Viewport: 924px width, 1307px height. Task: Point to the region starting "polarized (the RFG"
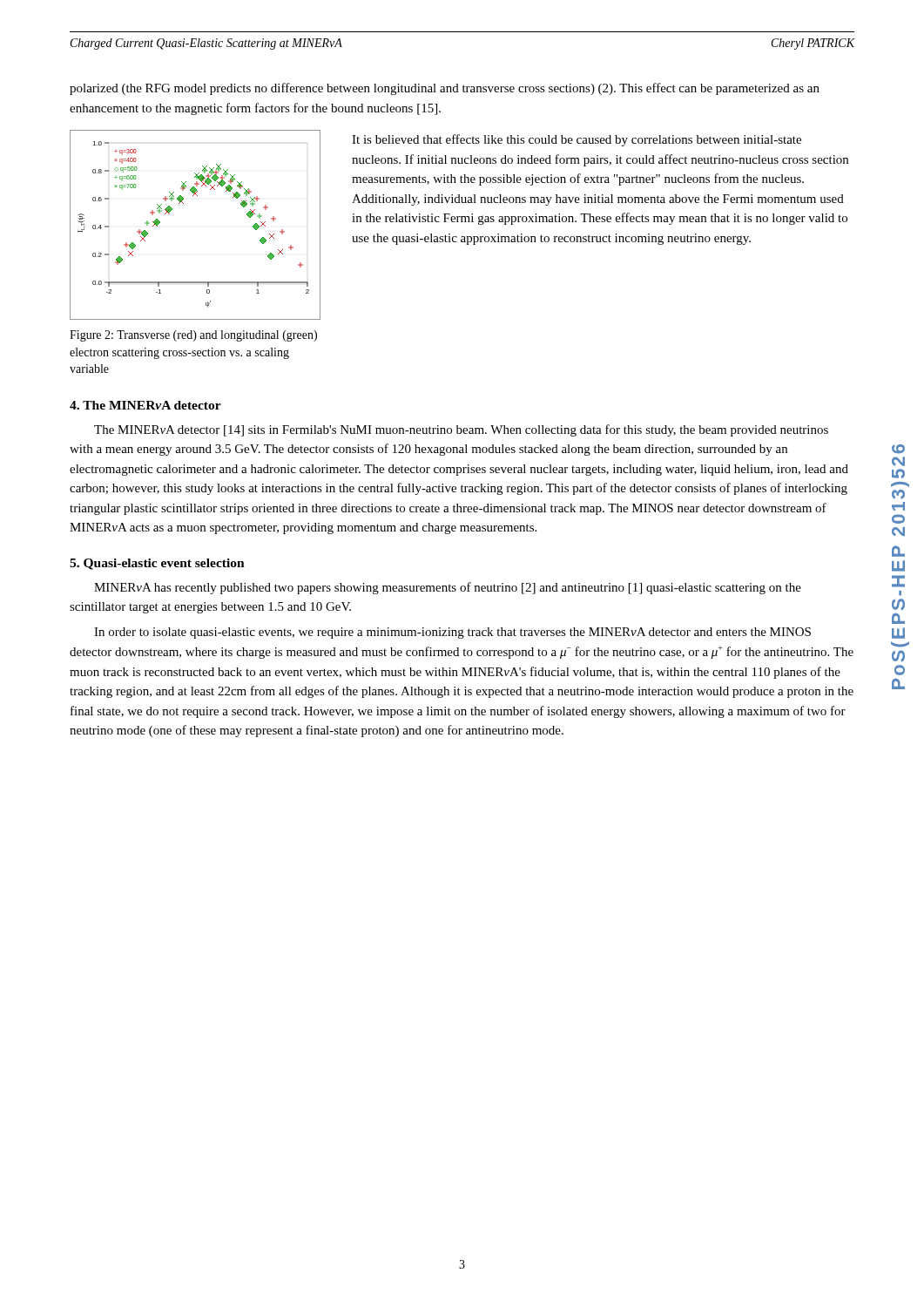(445, 98)
